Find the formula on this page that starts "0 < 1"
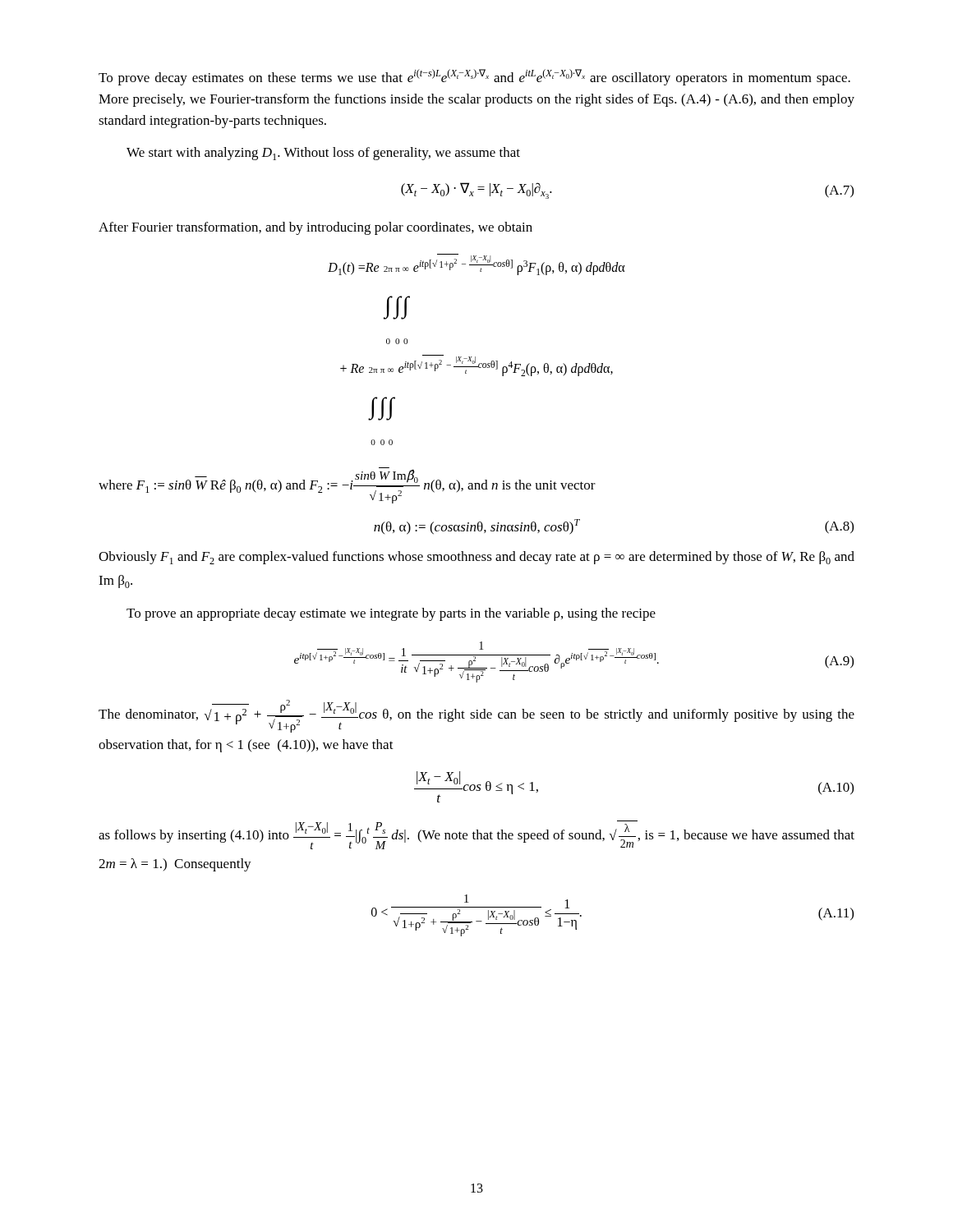The height and width of the screenshot is (1232, 953). 466,922
